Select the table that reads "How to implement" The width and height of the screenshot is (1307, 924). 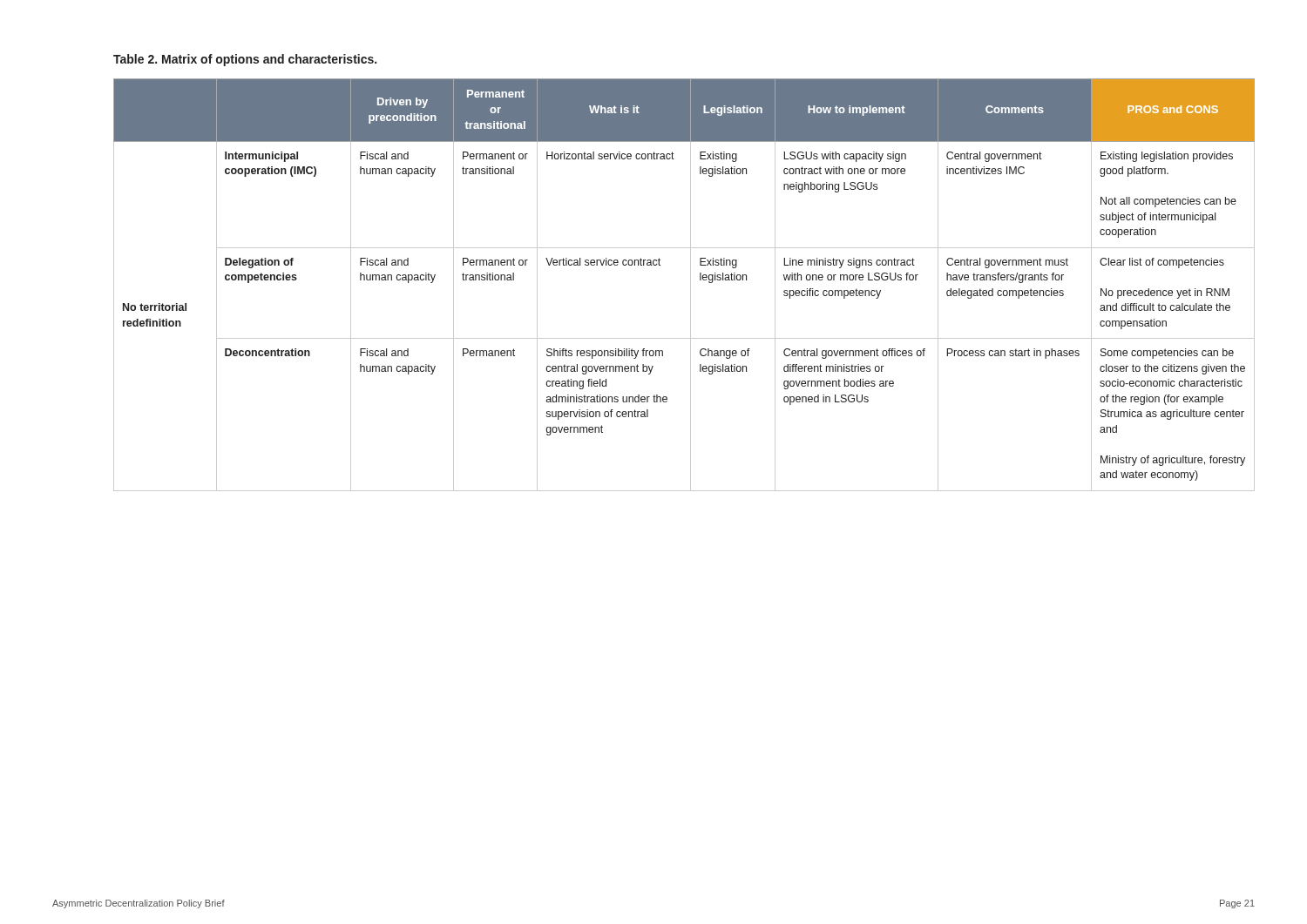(684, 285)
